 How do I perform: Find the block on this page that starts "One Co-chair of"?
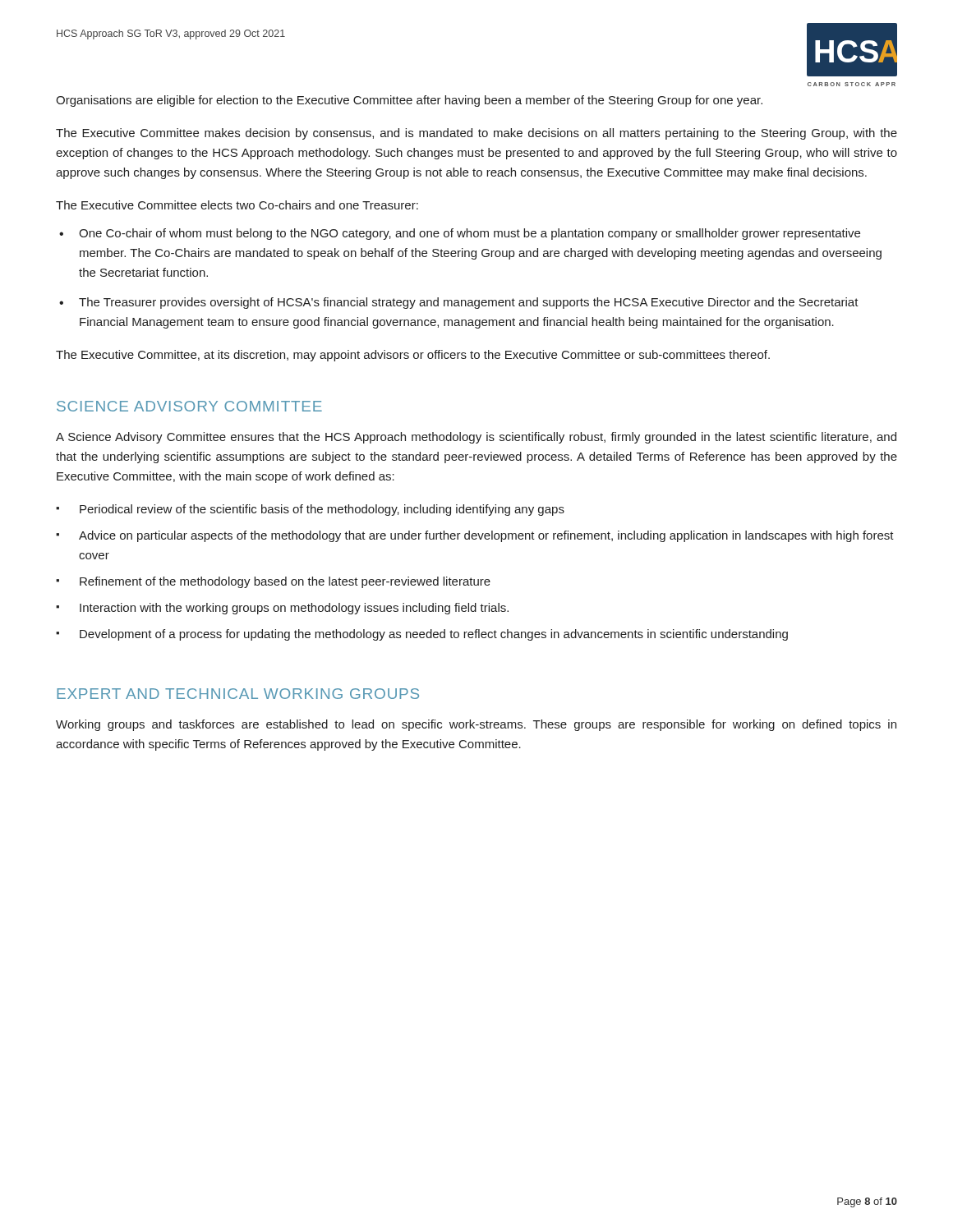click(x=481, y=253)
